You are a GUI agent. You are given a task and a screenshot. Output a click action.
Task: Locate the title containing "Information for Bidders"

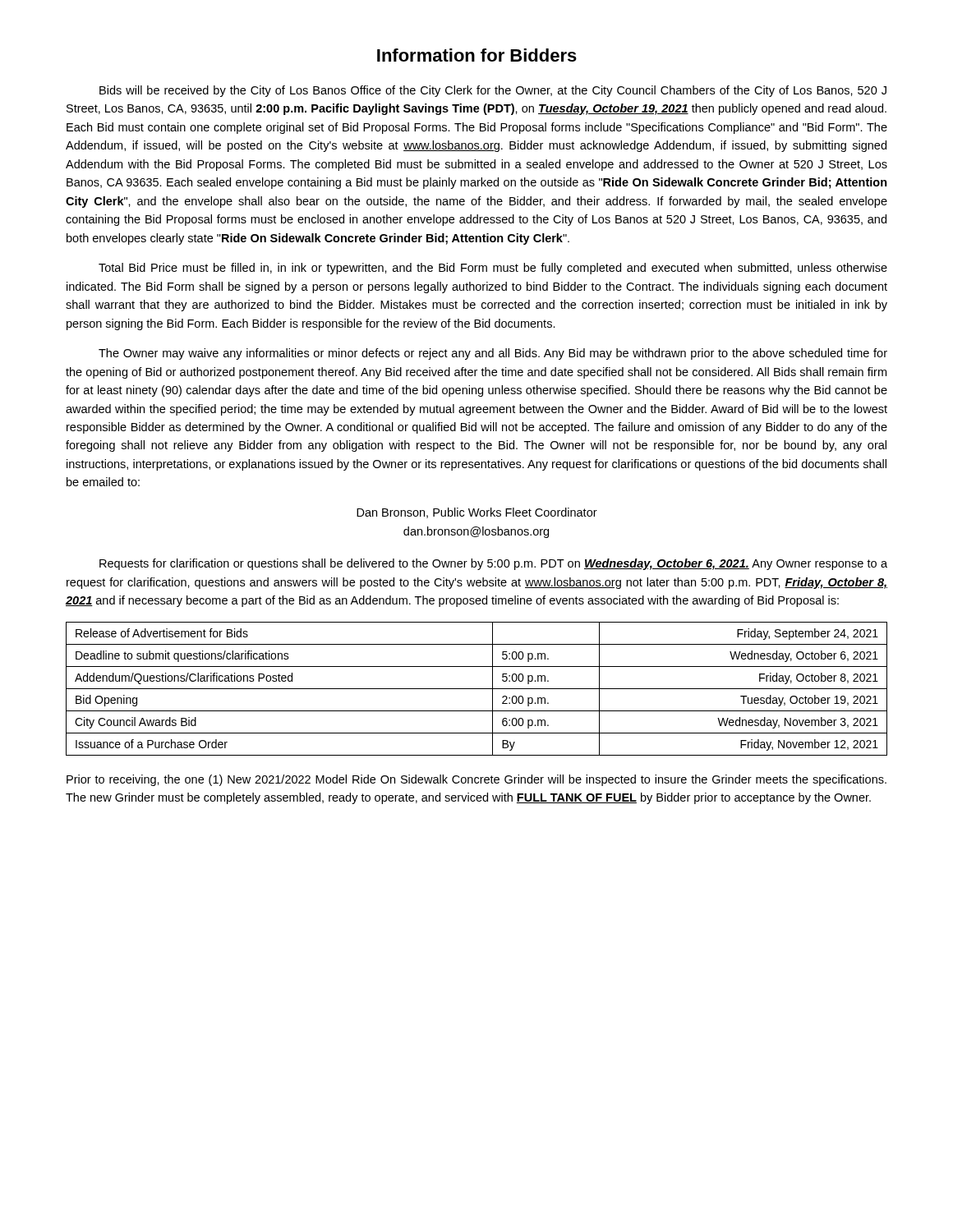(x=476, y=56)
